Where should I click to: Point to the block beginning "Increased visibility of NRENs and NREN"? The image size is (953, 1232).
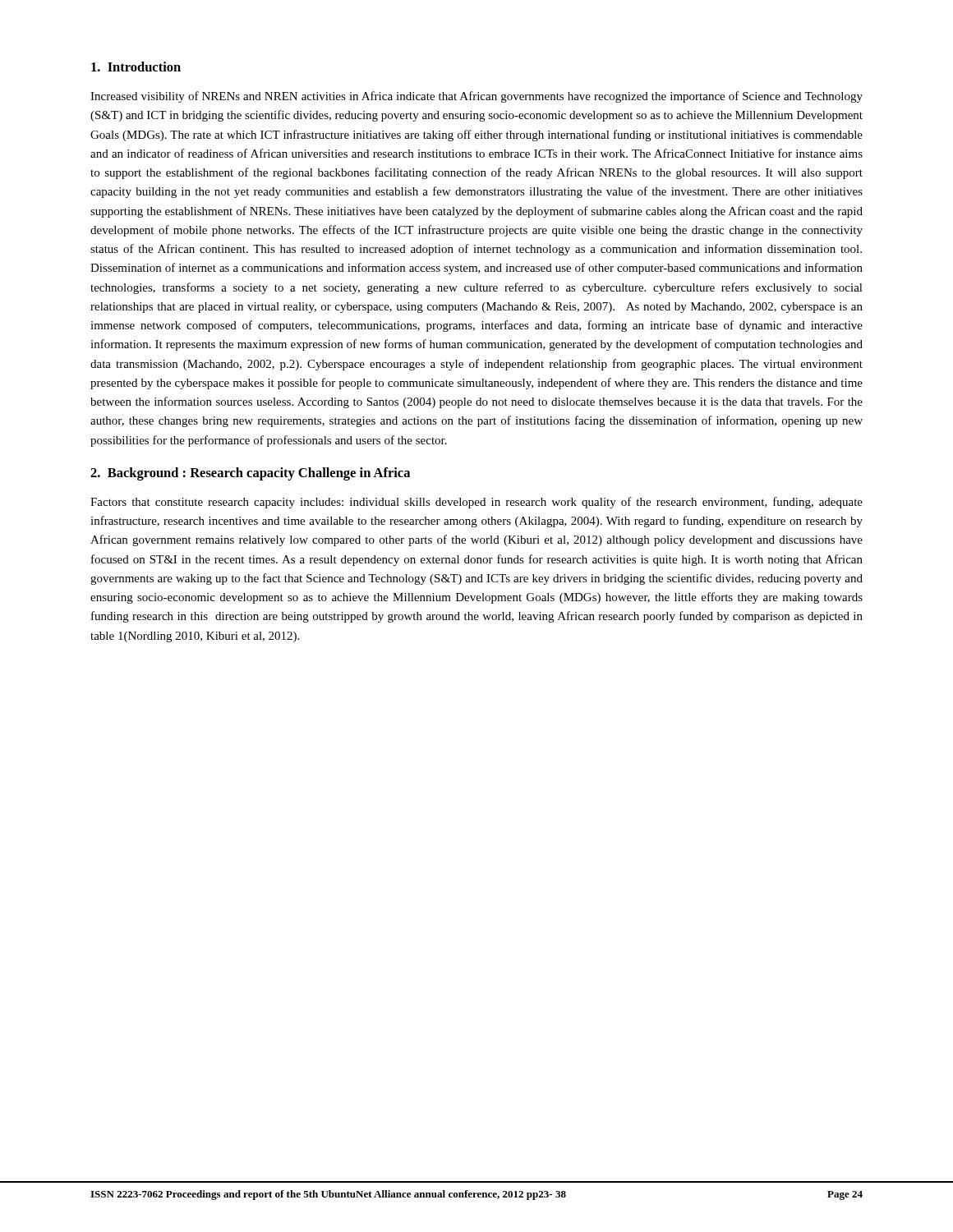[476, 268]
